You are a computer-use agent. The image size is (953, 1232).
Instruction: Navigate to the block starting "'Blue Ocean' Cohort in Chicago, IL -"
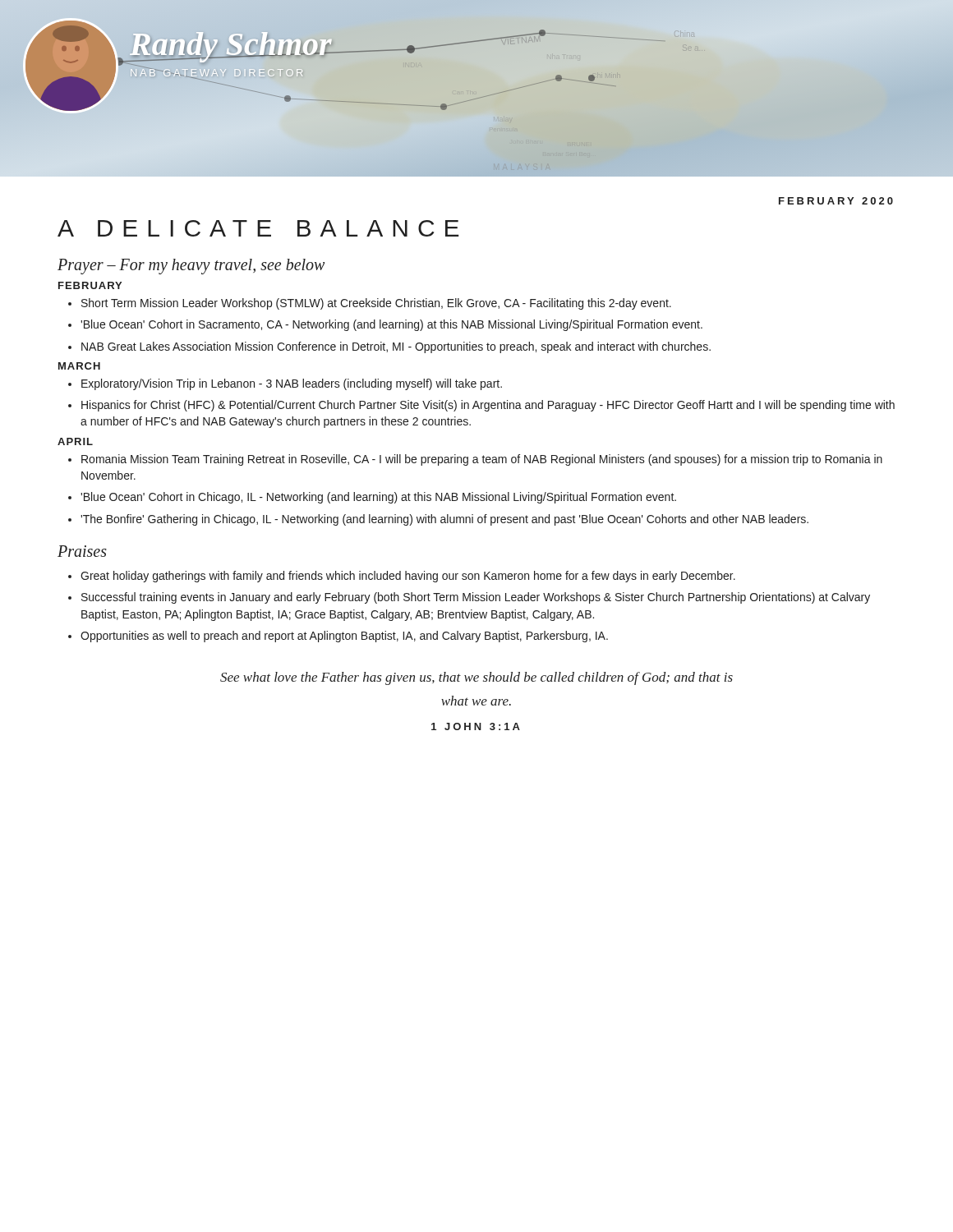[x=379, y=497]
